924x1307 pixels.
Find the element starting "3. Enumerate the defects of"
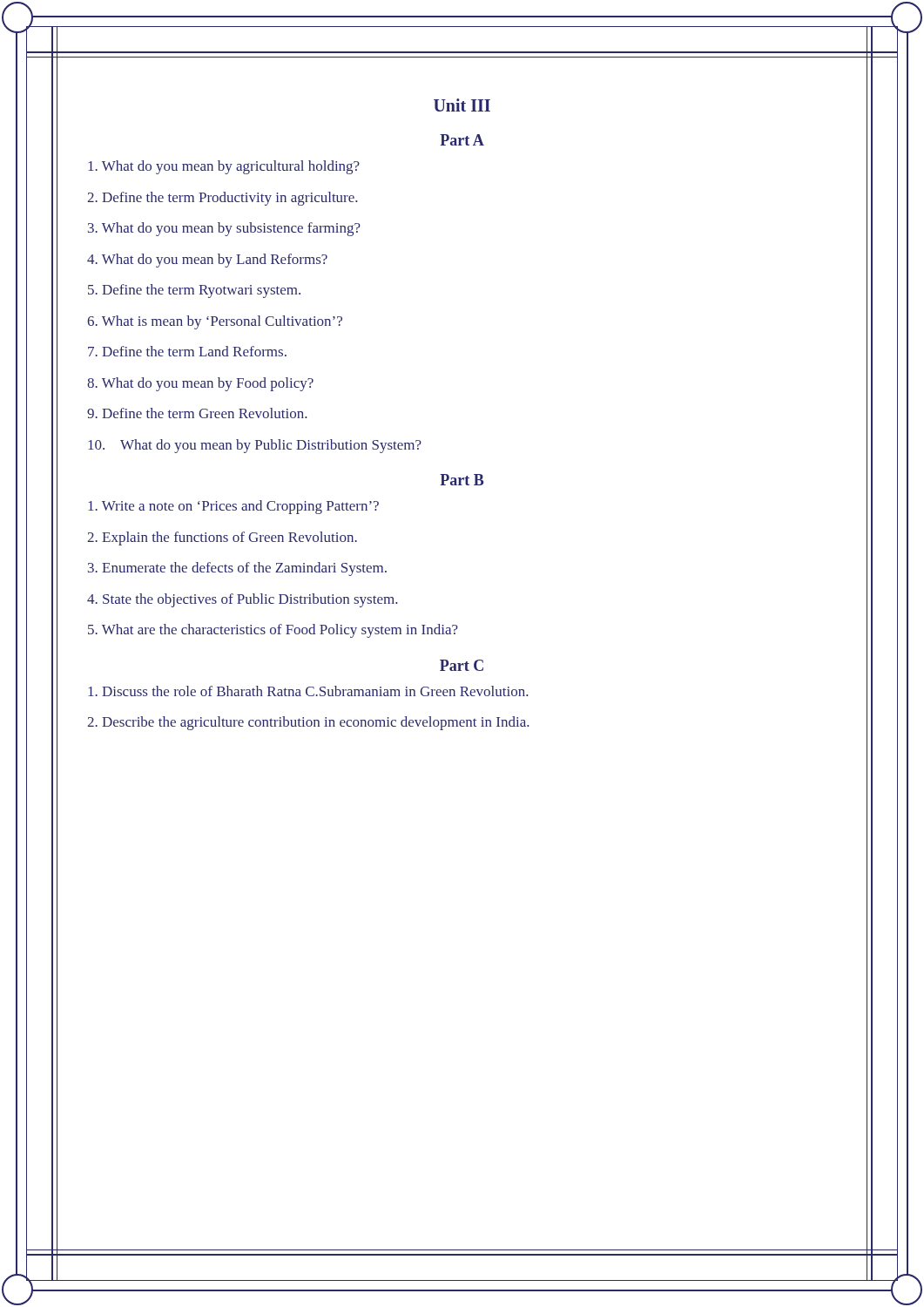click(237, 568)
